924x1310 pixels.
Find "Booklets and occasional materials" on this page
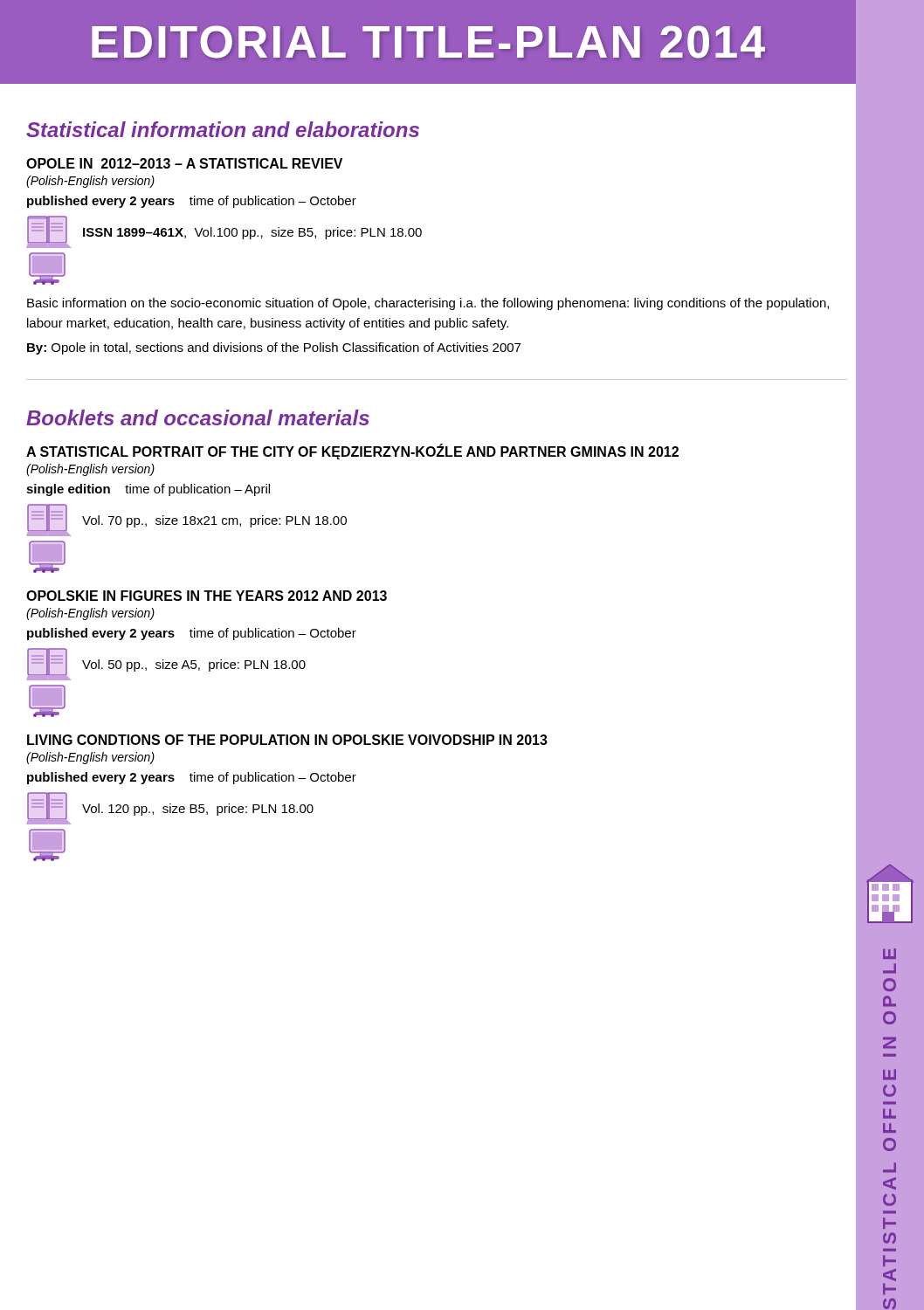pos(198,417)
